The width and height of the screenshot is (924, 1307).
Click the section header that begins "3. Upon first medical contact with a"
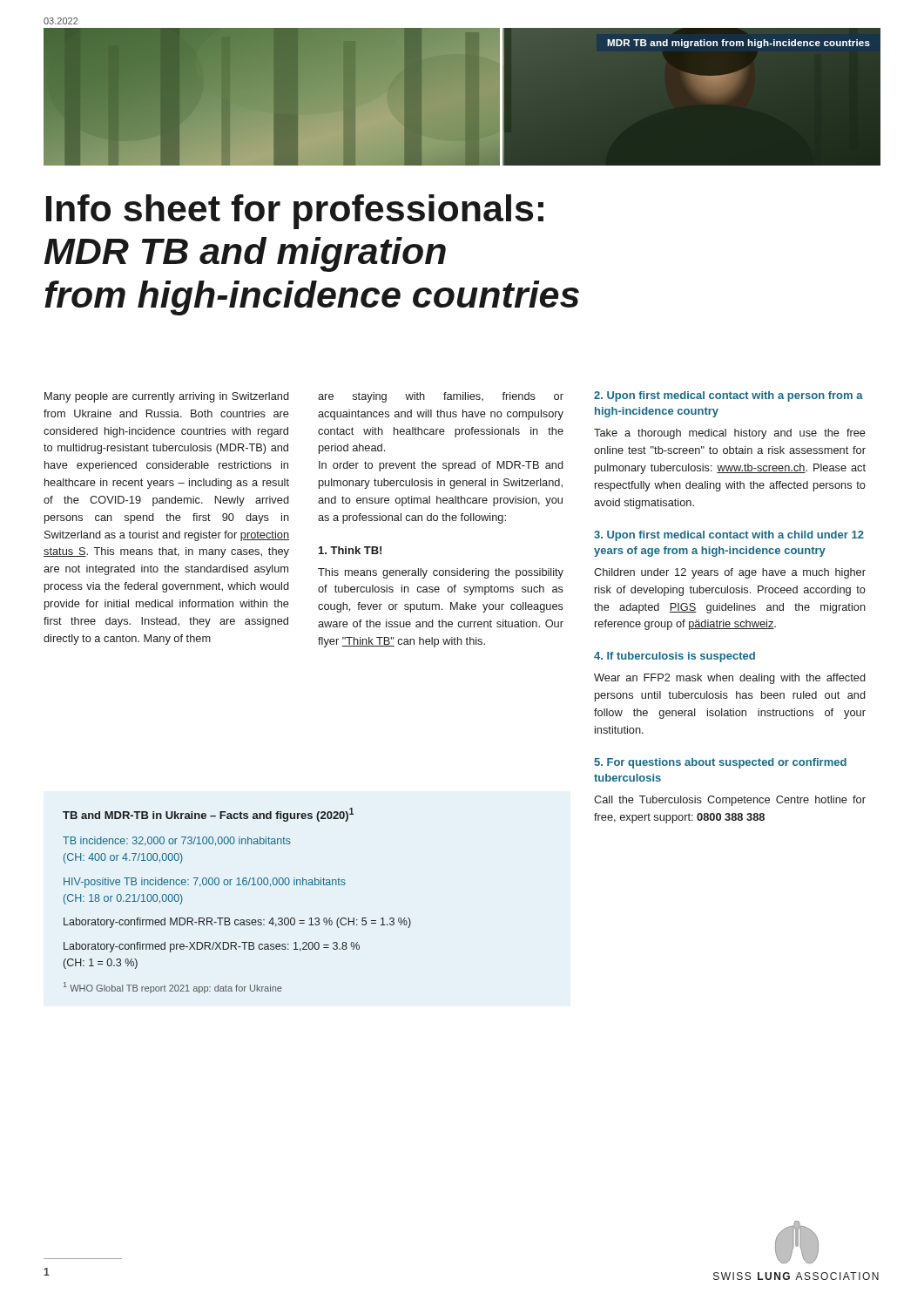click(x=729, y=542)
